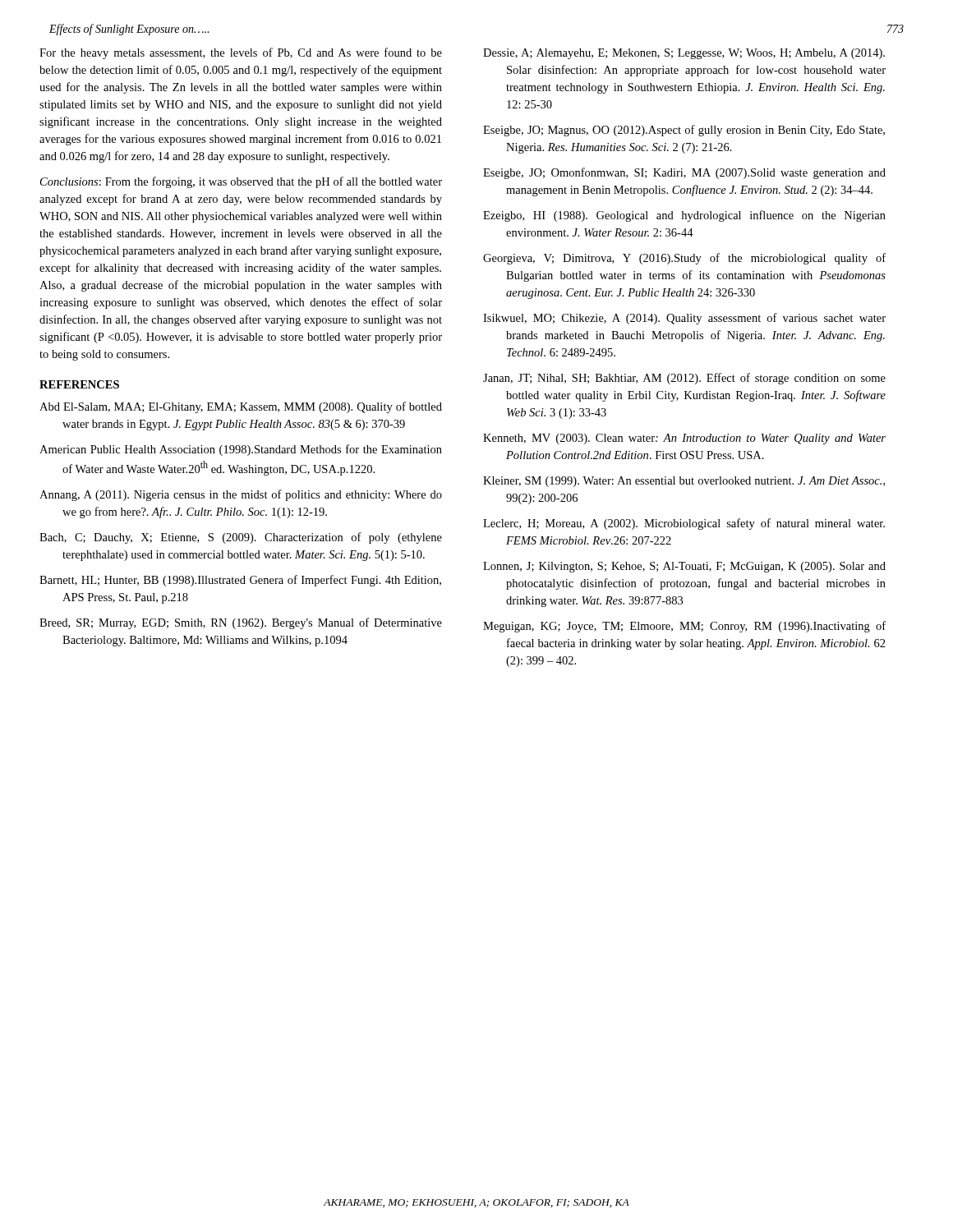
Task: Click on the region starting "For the heavy metals"
Action: click(241, 105)
